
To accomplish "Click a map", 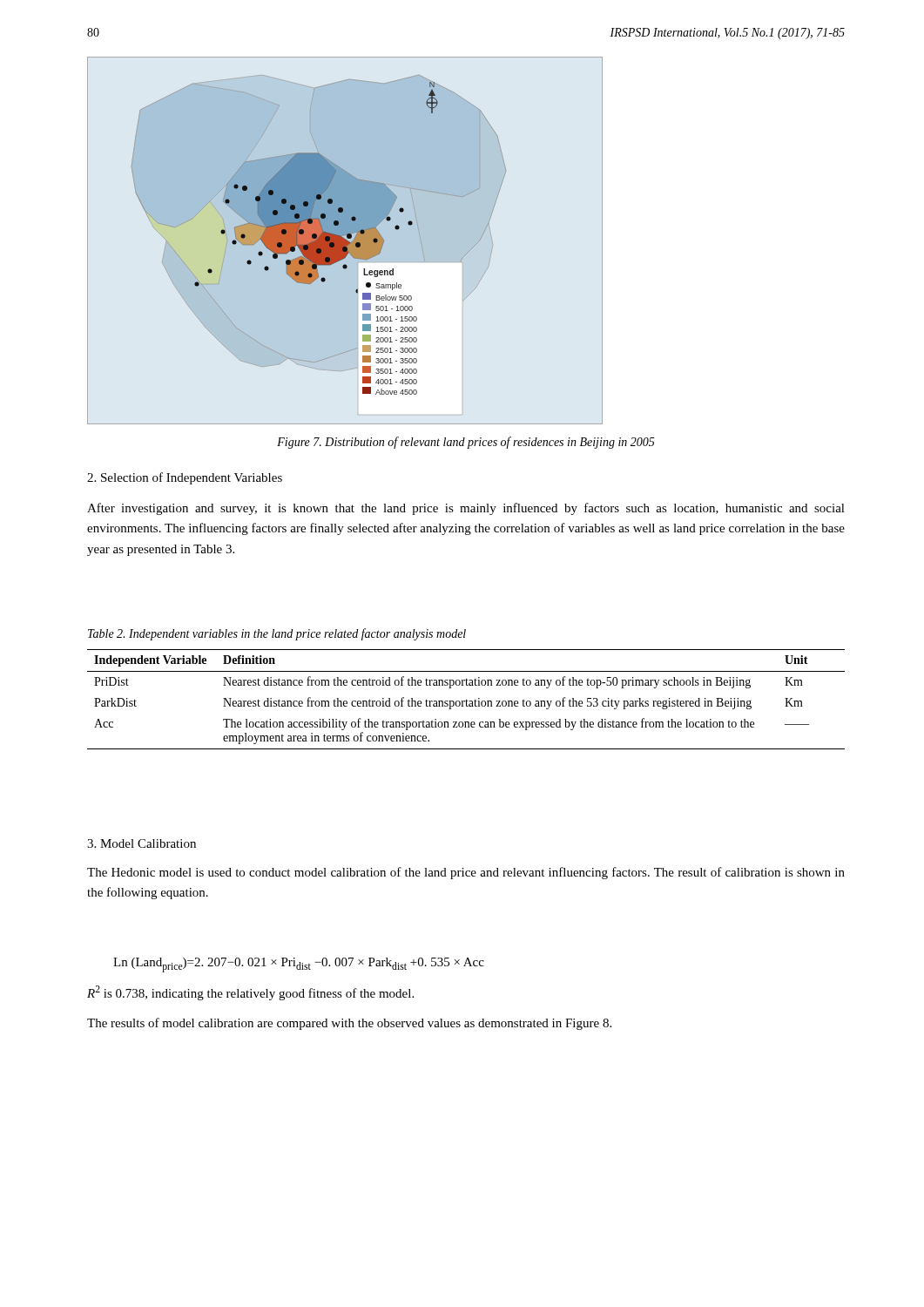I will click(345, 240).
